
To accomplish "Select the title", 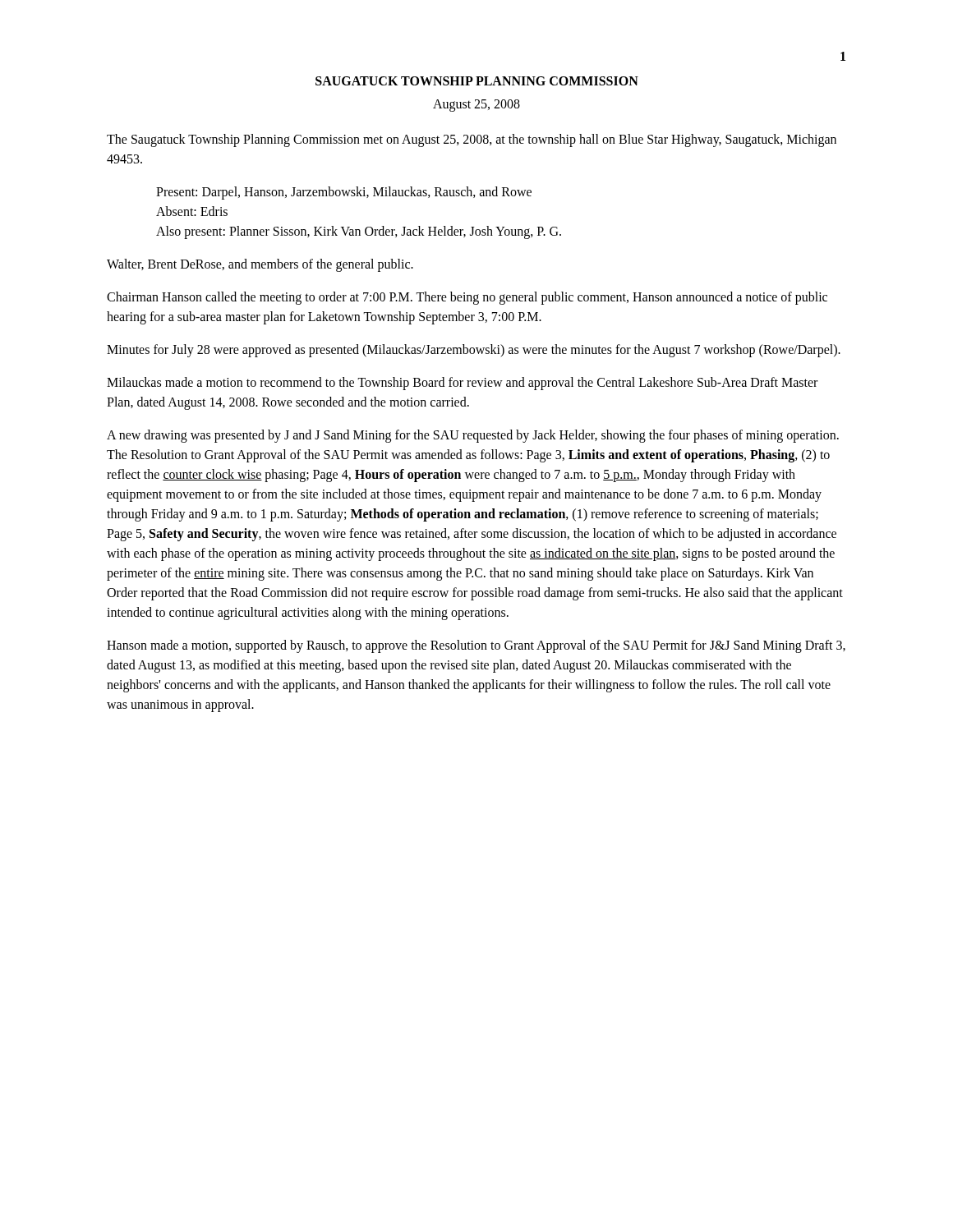I will tap(476, 81).
